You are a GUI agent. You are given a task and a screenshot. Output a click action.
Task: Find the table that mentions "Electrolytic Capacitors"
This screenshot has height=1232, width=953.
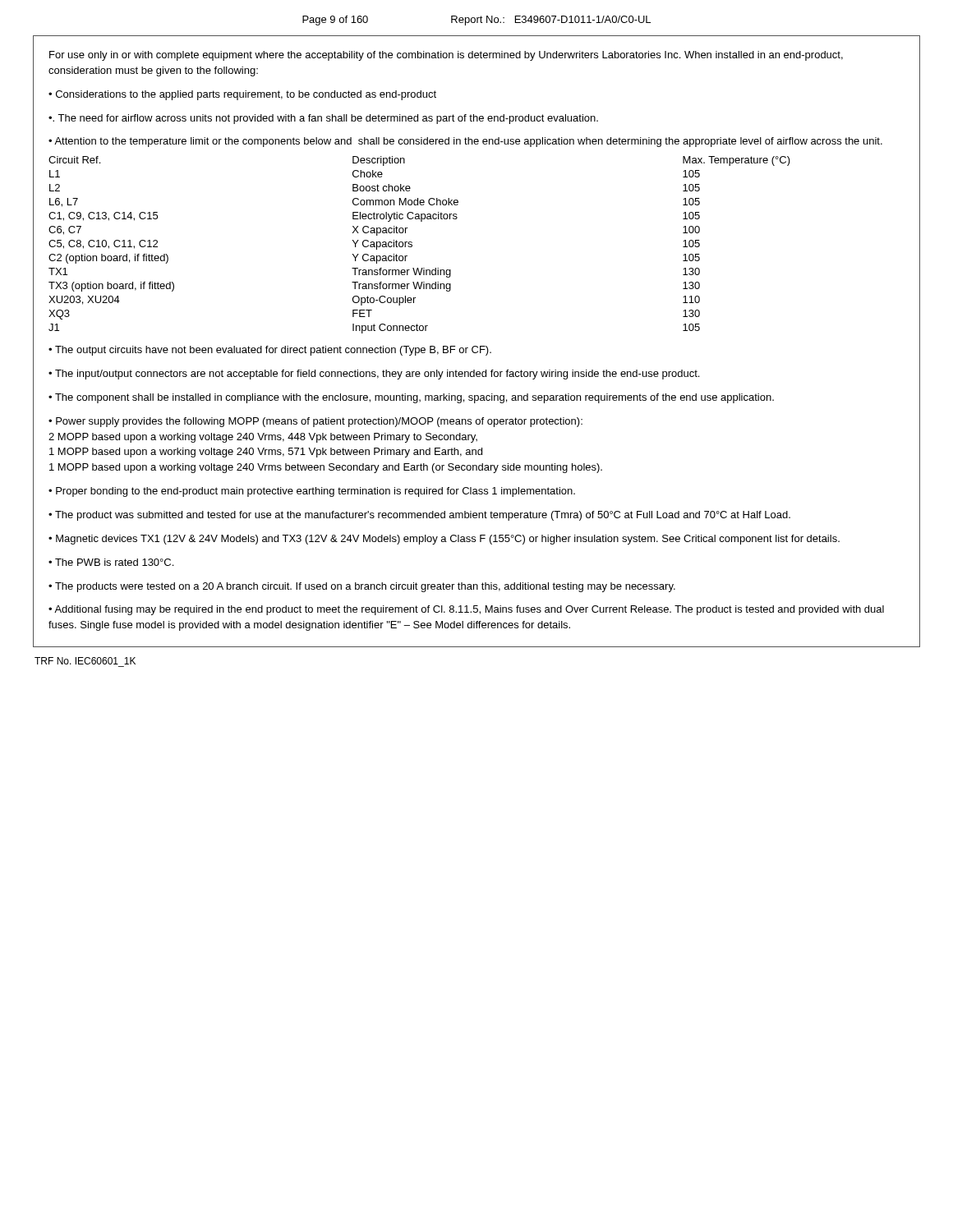pyautogui.click(x=476, y=244)
